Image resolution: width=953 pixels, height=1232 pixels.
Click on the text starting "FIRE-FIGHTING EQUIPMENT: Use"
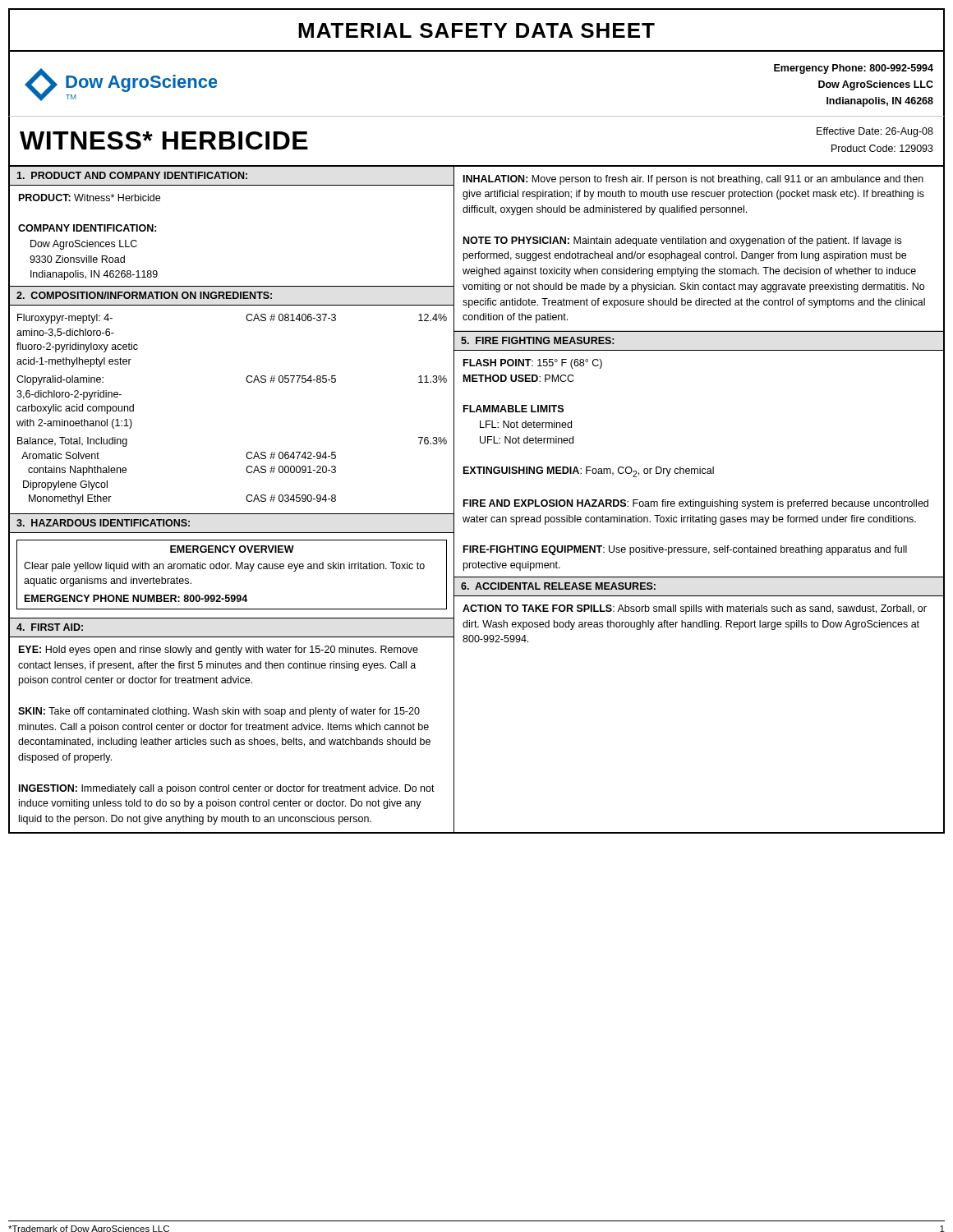click(x=685, y=557)
